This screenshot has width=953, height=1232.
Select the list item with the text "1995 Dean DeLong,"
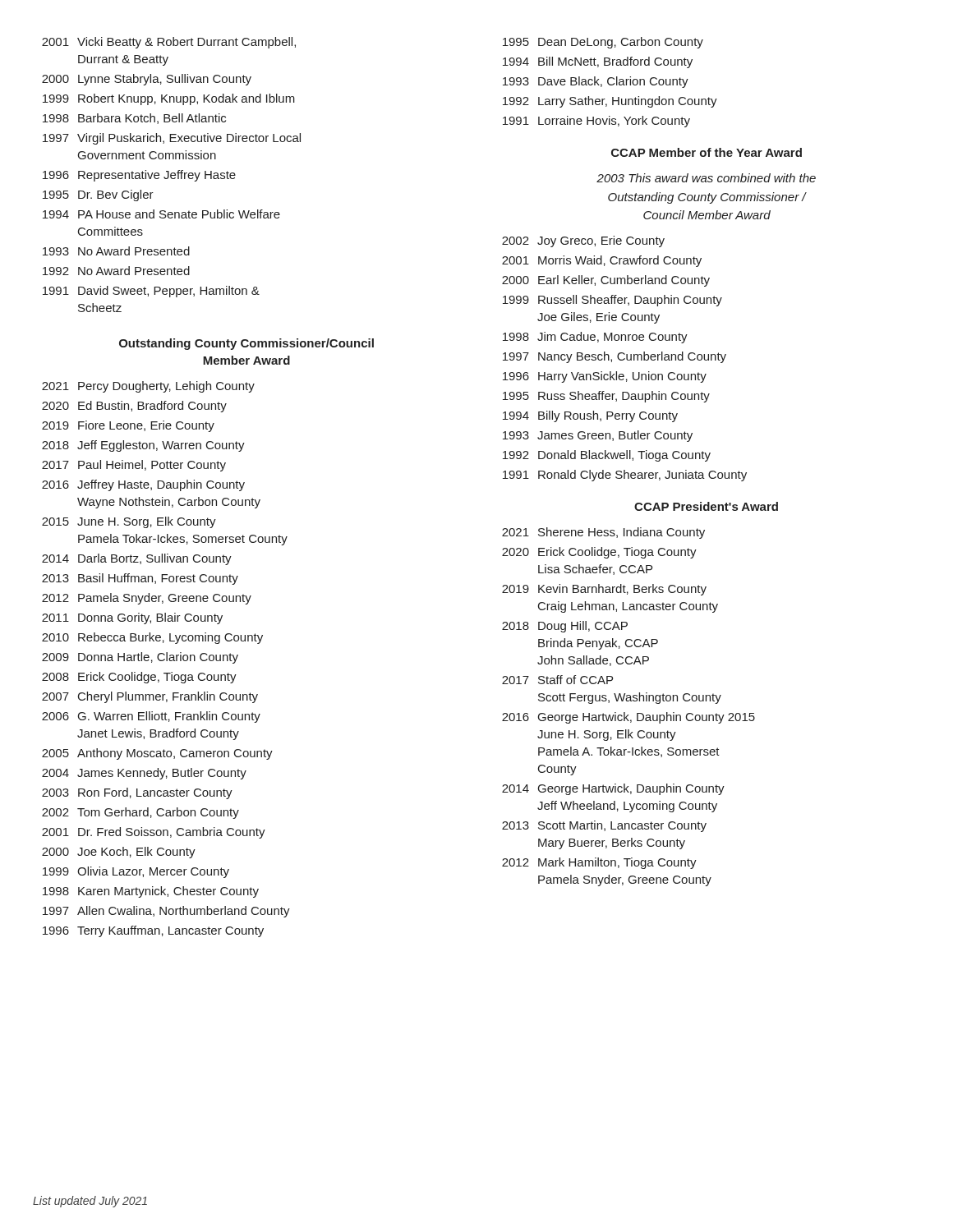[707, 42]
